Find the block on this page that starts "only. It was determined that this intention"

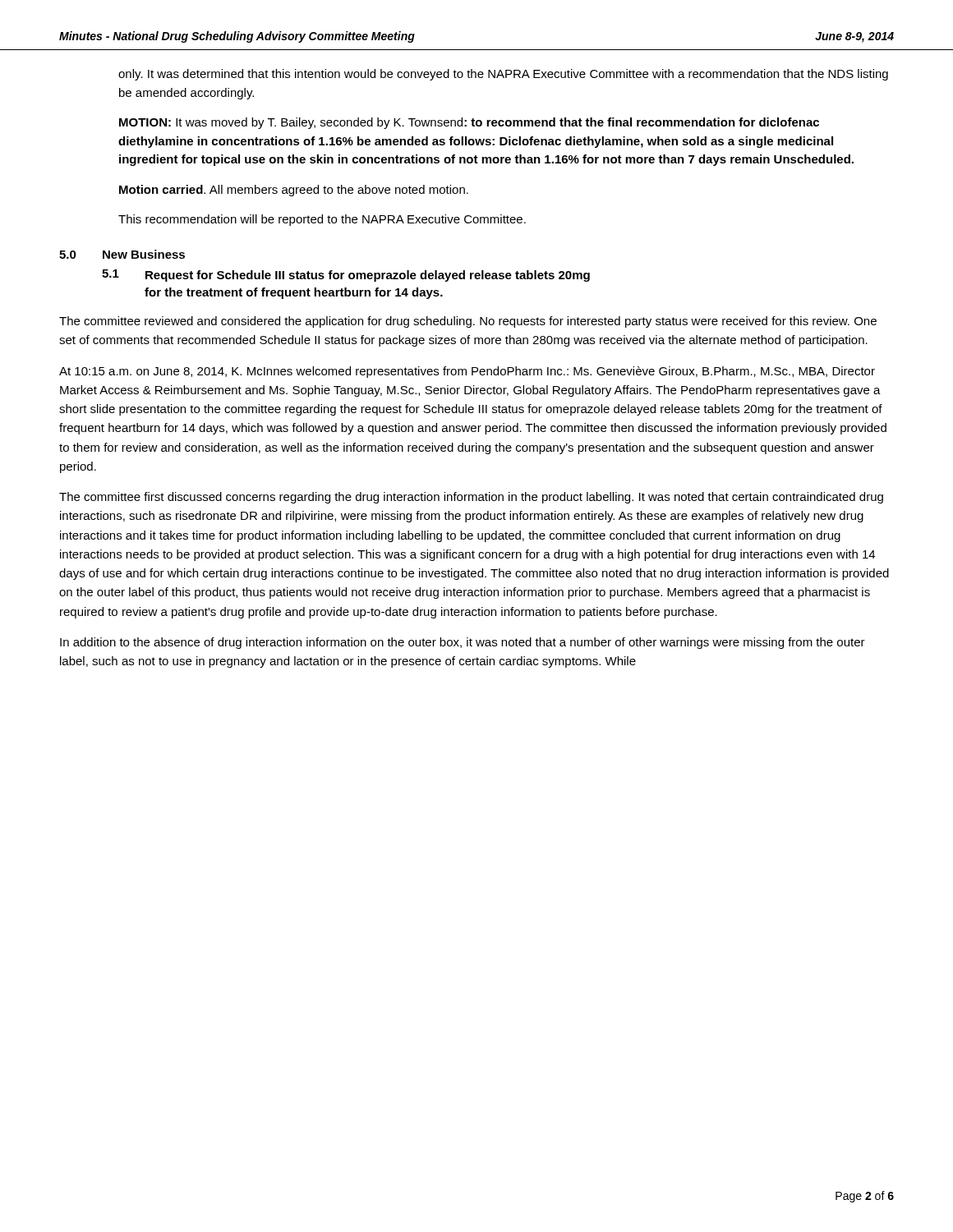click(x=503, y=83)
